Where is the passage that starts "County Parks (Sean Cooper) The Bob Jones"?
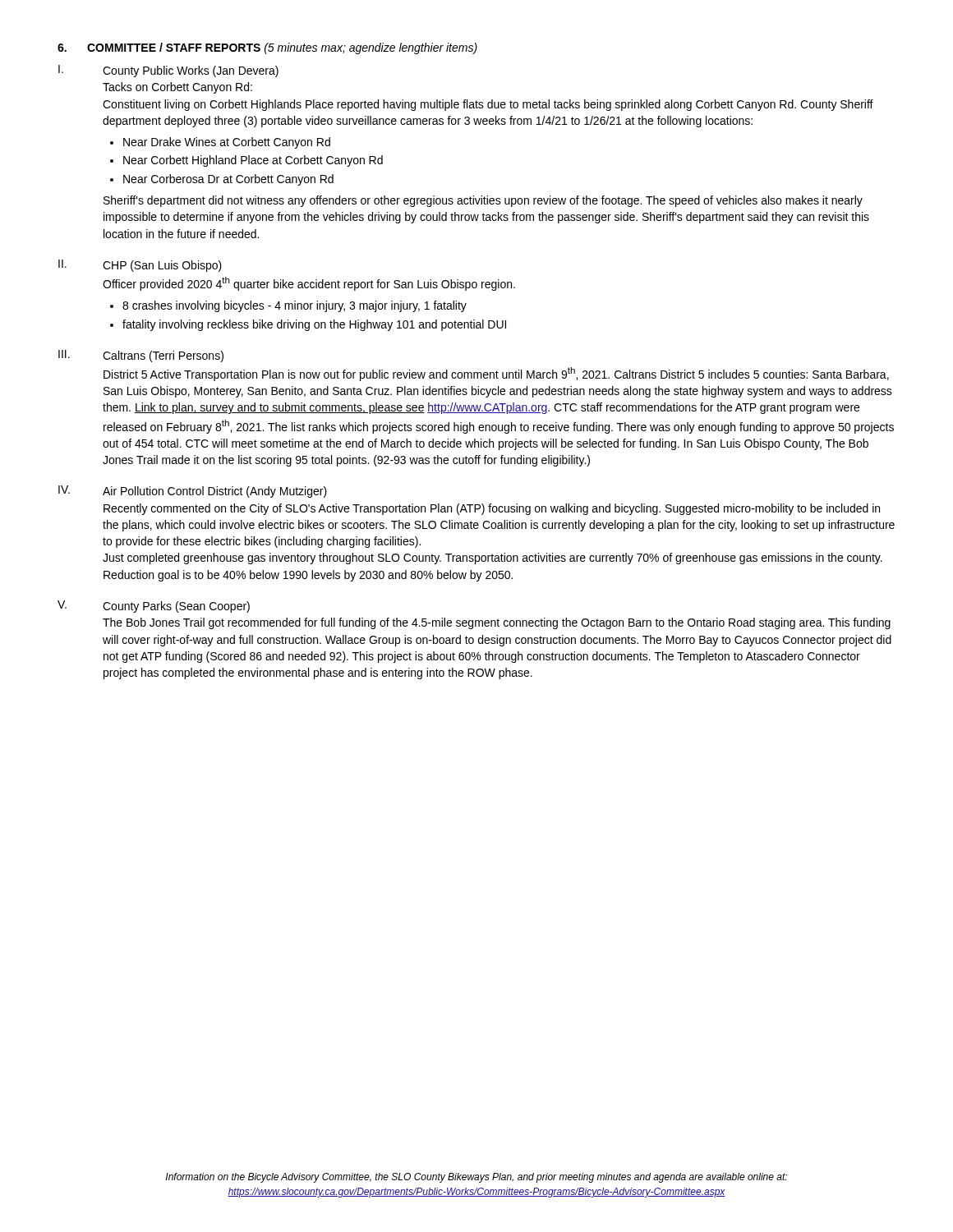 tap(499, 640)
